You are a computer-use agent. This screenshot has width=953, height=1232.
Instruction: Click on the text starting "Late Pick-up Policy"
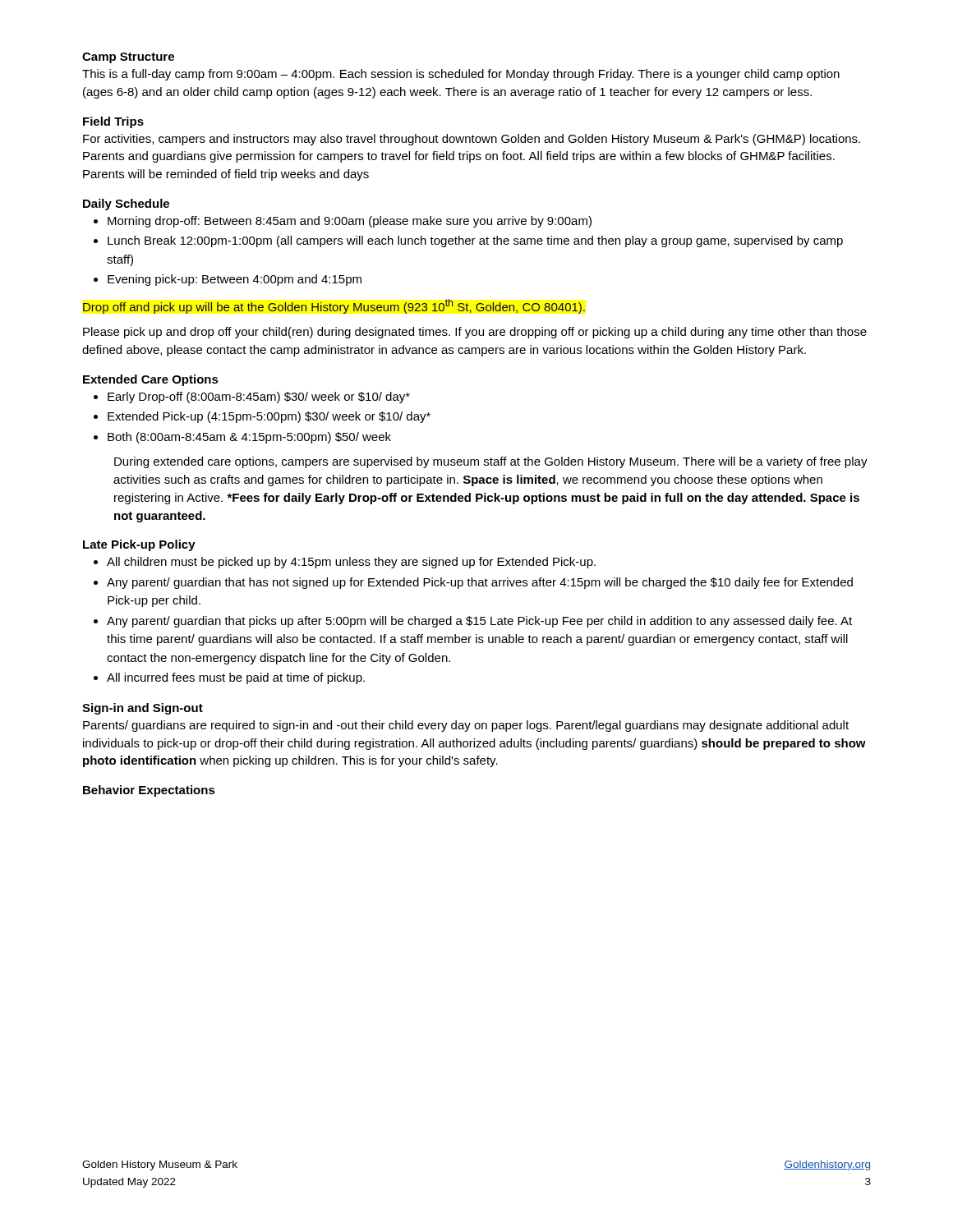tap(139, 544)
